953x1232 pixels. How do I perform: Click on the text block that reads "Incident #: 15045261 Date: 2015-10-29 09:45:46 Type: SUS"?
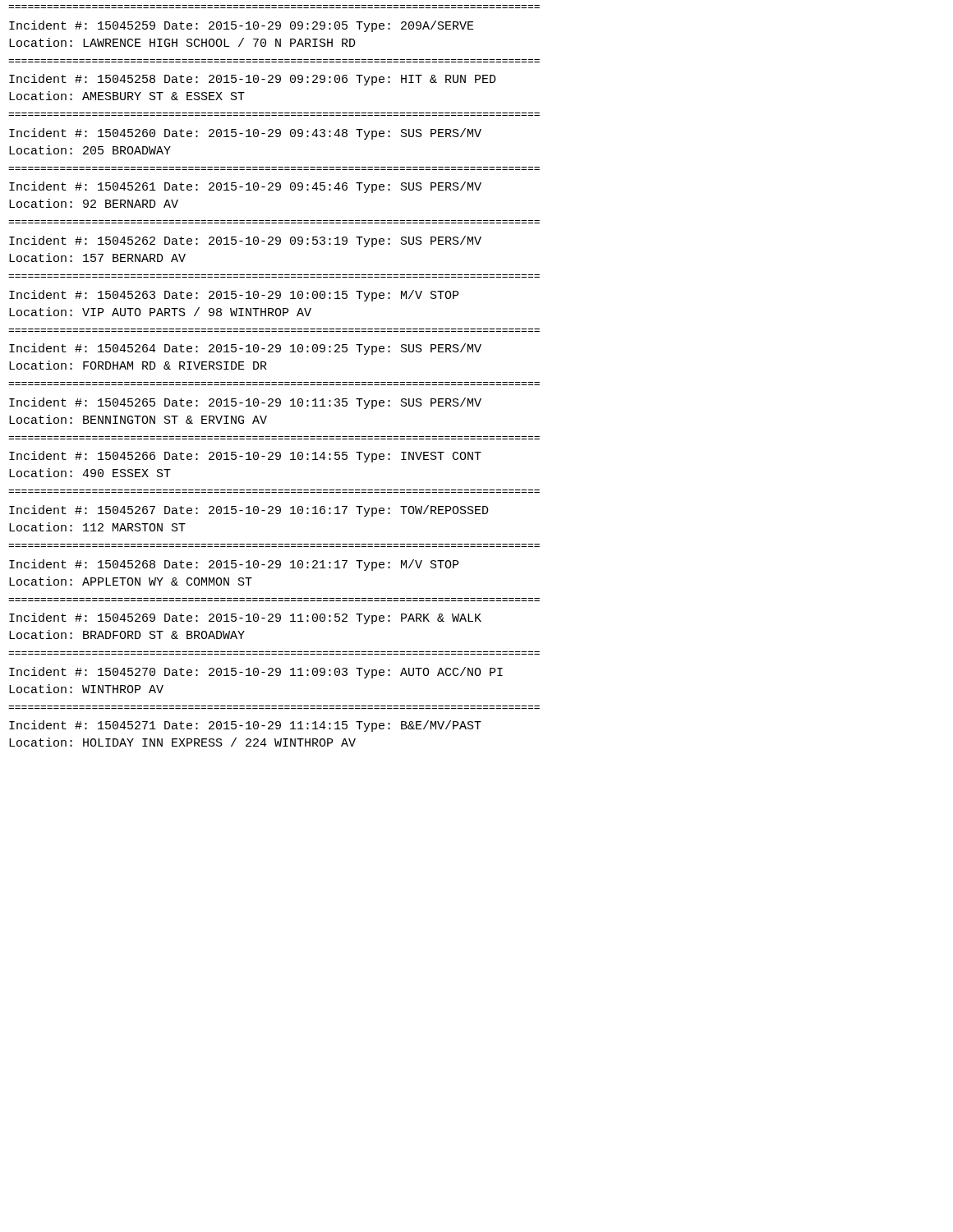pos(476,197)
